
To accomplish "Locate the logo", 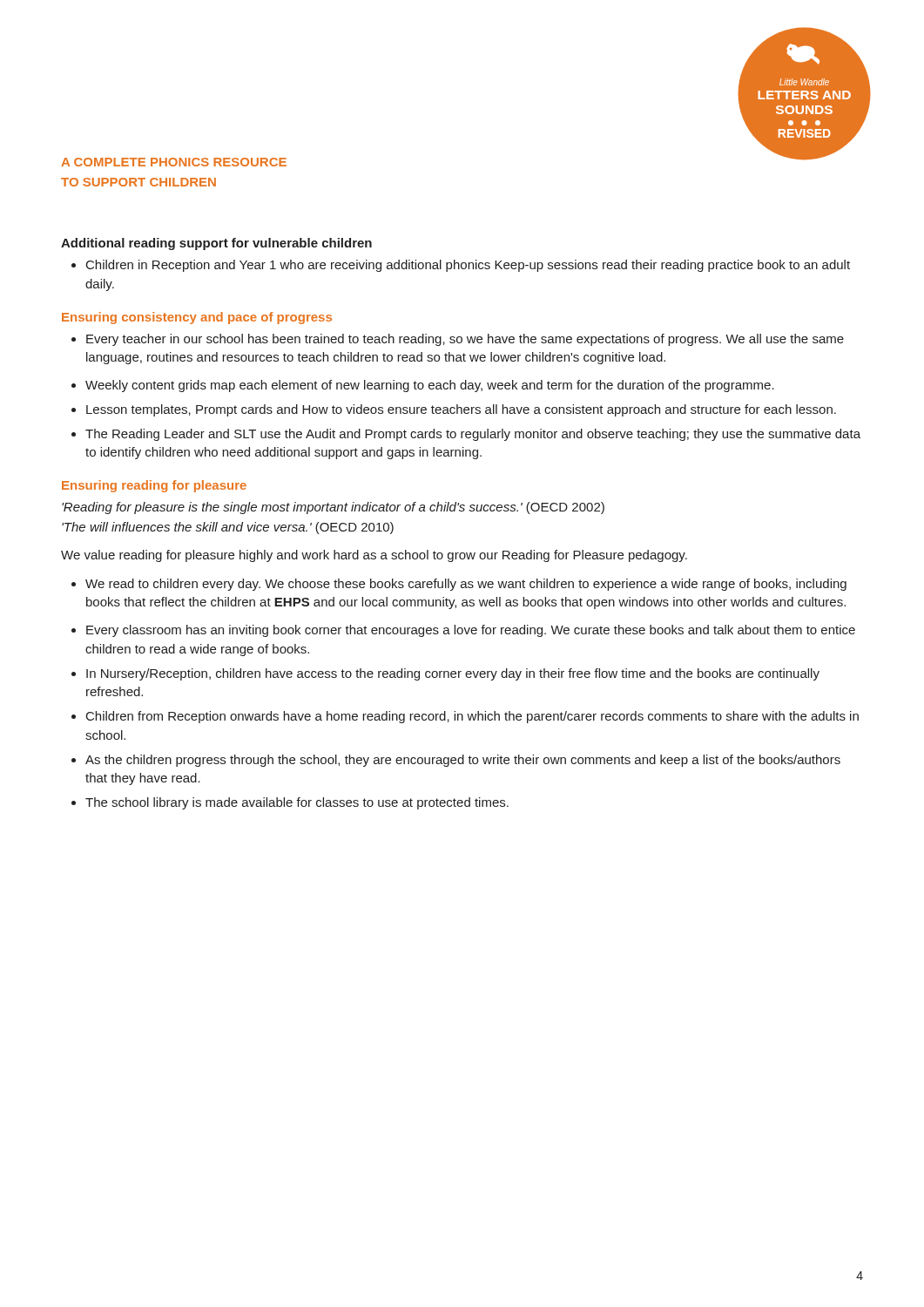I will point(804,94).
